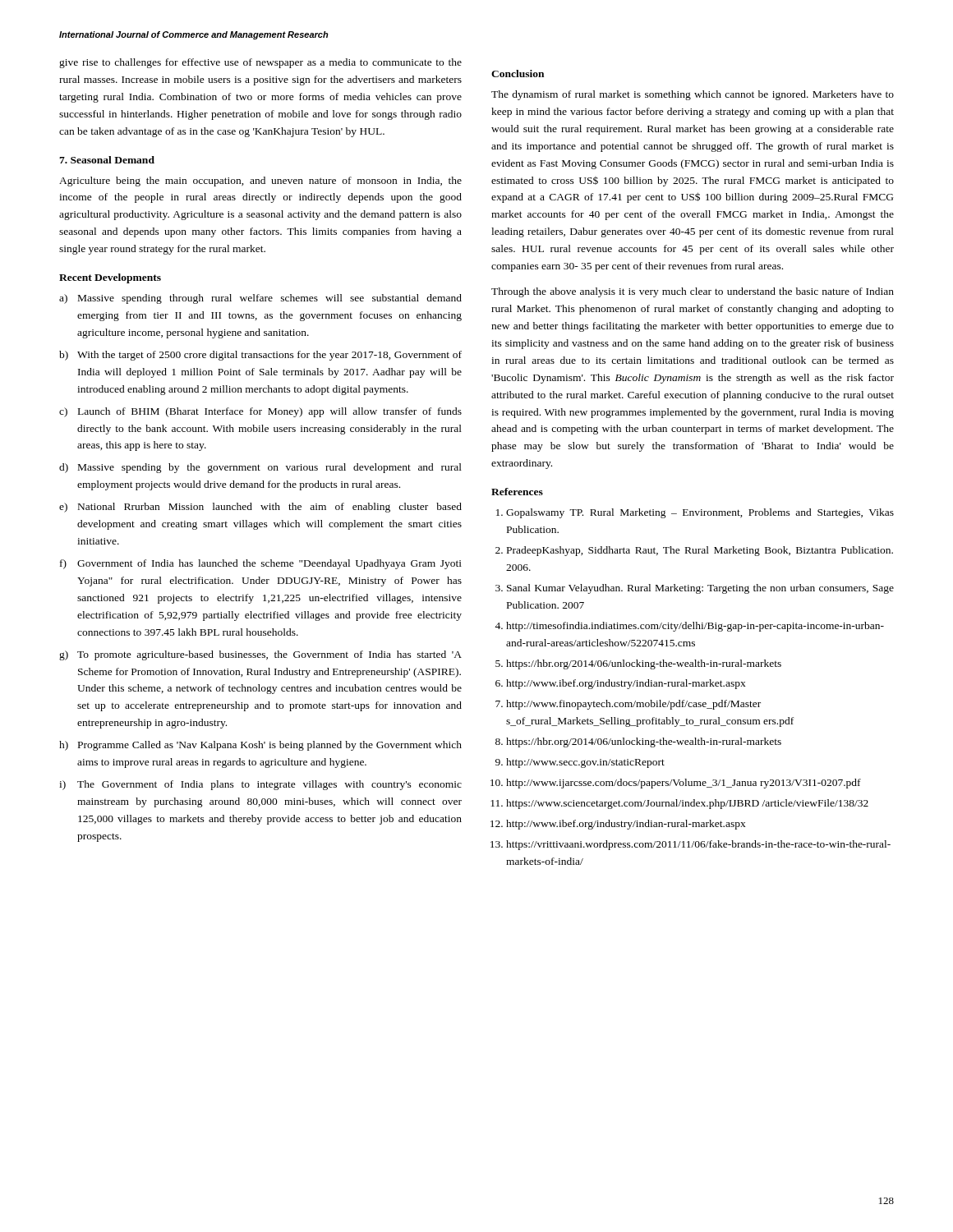Image resolution: width=953 pixels, height=1232 pixels.
Task: Where is the passage that starts "i) The Government of India"?
Action: pos(260,811)
